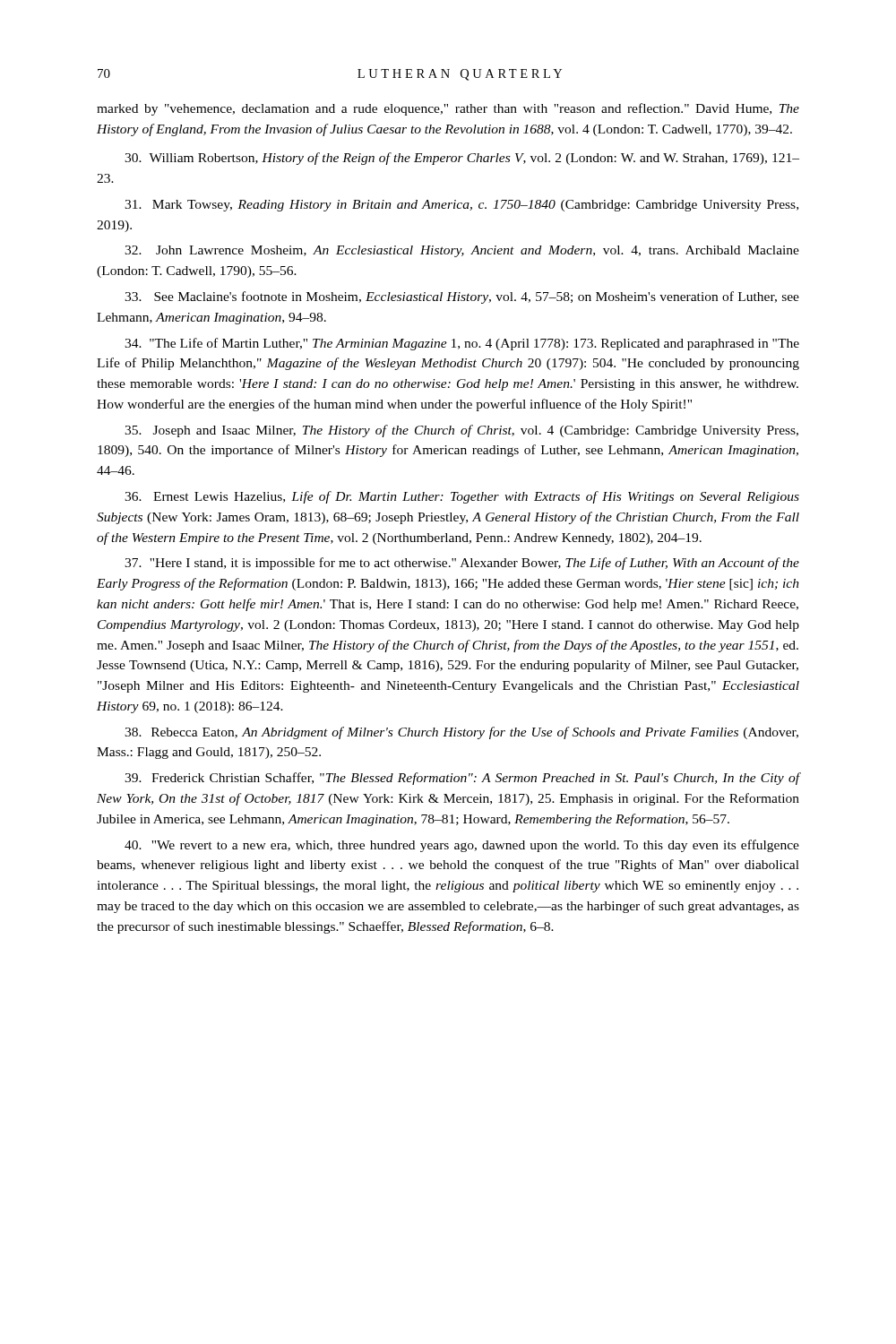The width and height of the screenshot is (896, 1344).
Task: Select the region starting "32. John Lawrence Mosheim,"
Action: pos(448,260)
